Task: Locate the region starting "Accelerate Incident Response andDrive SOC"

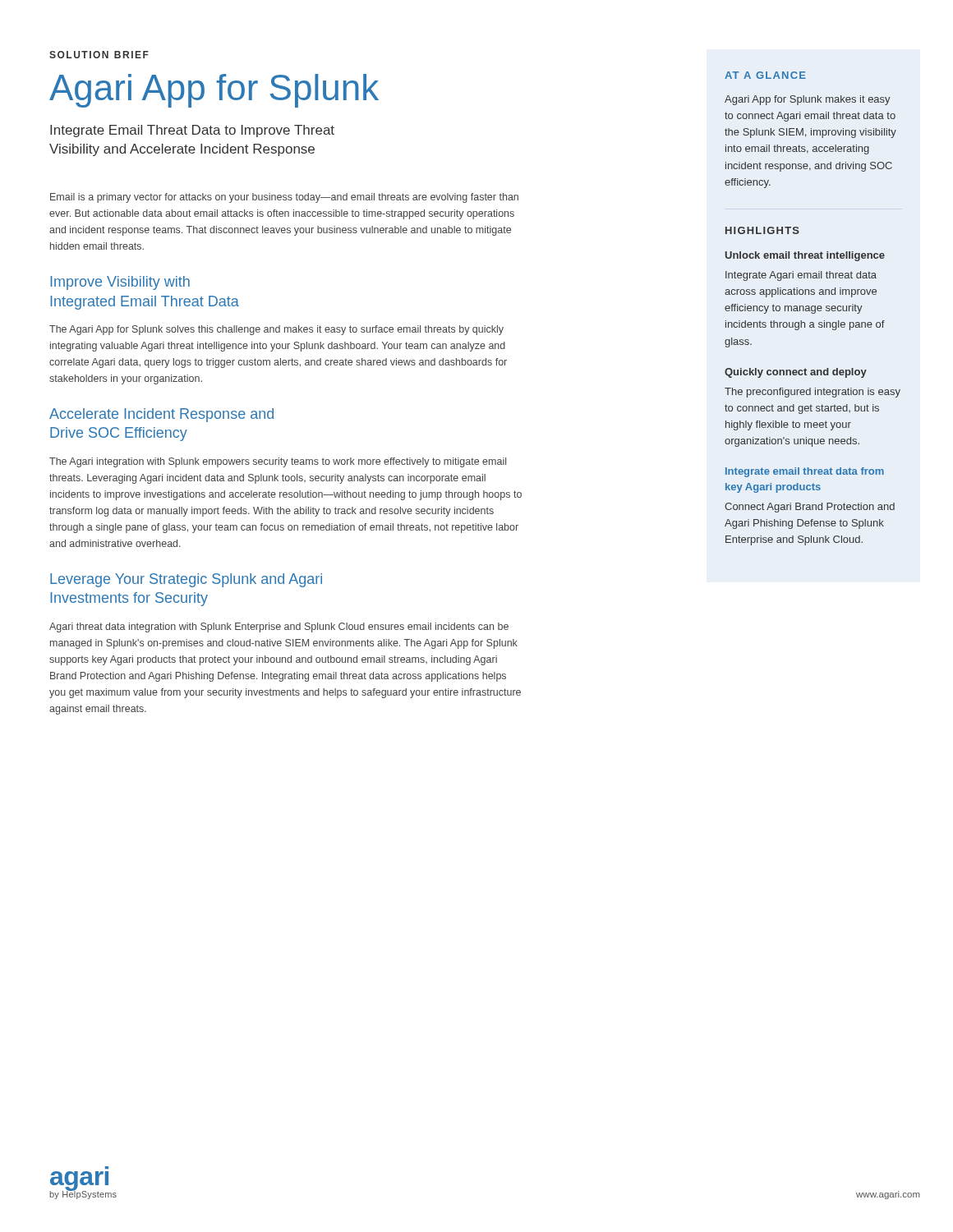Action: [162, 424]
